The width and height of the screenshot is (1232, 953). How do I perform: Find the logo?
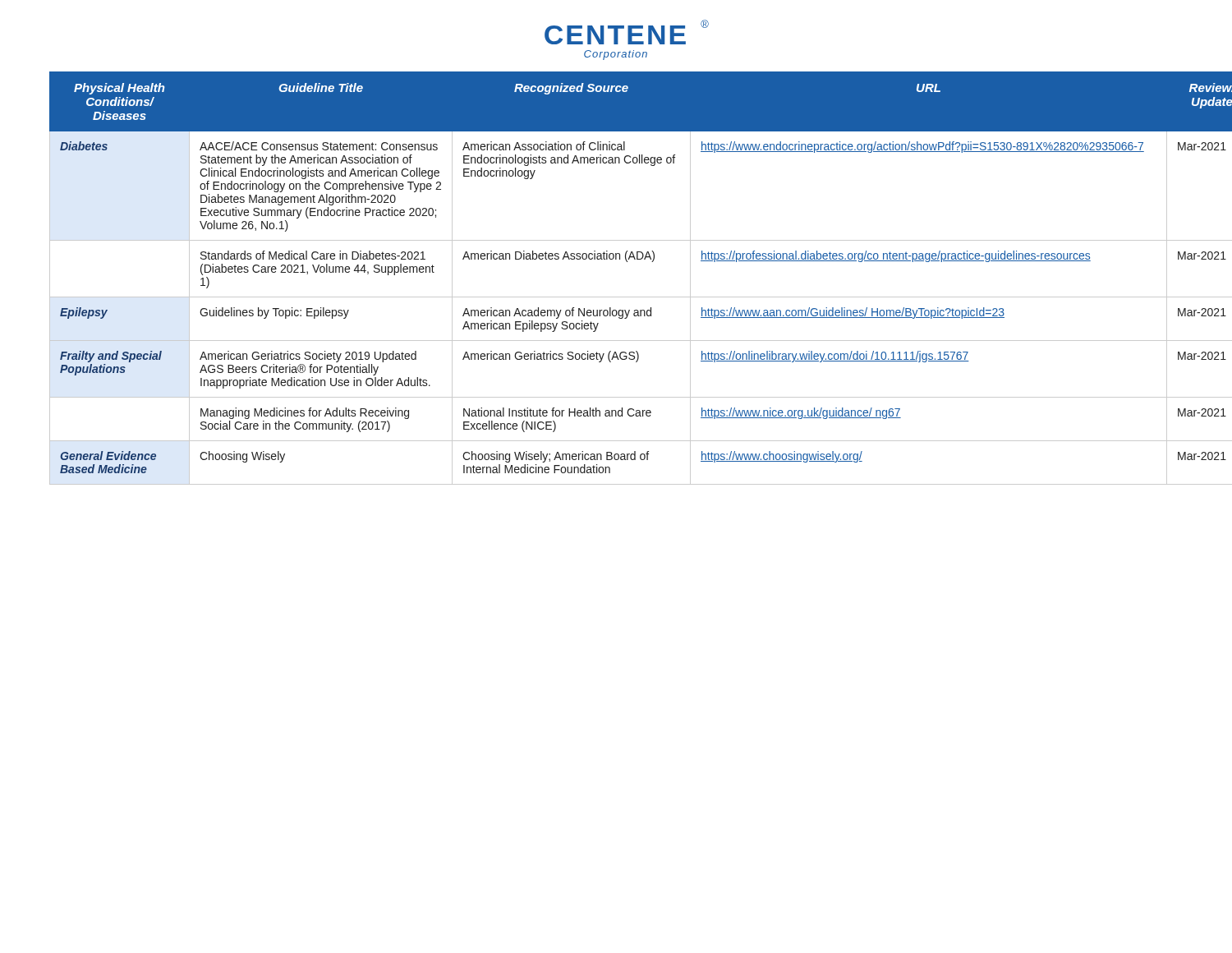(x=616, y=36)
